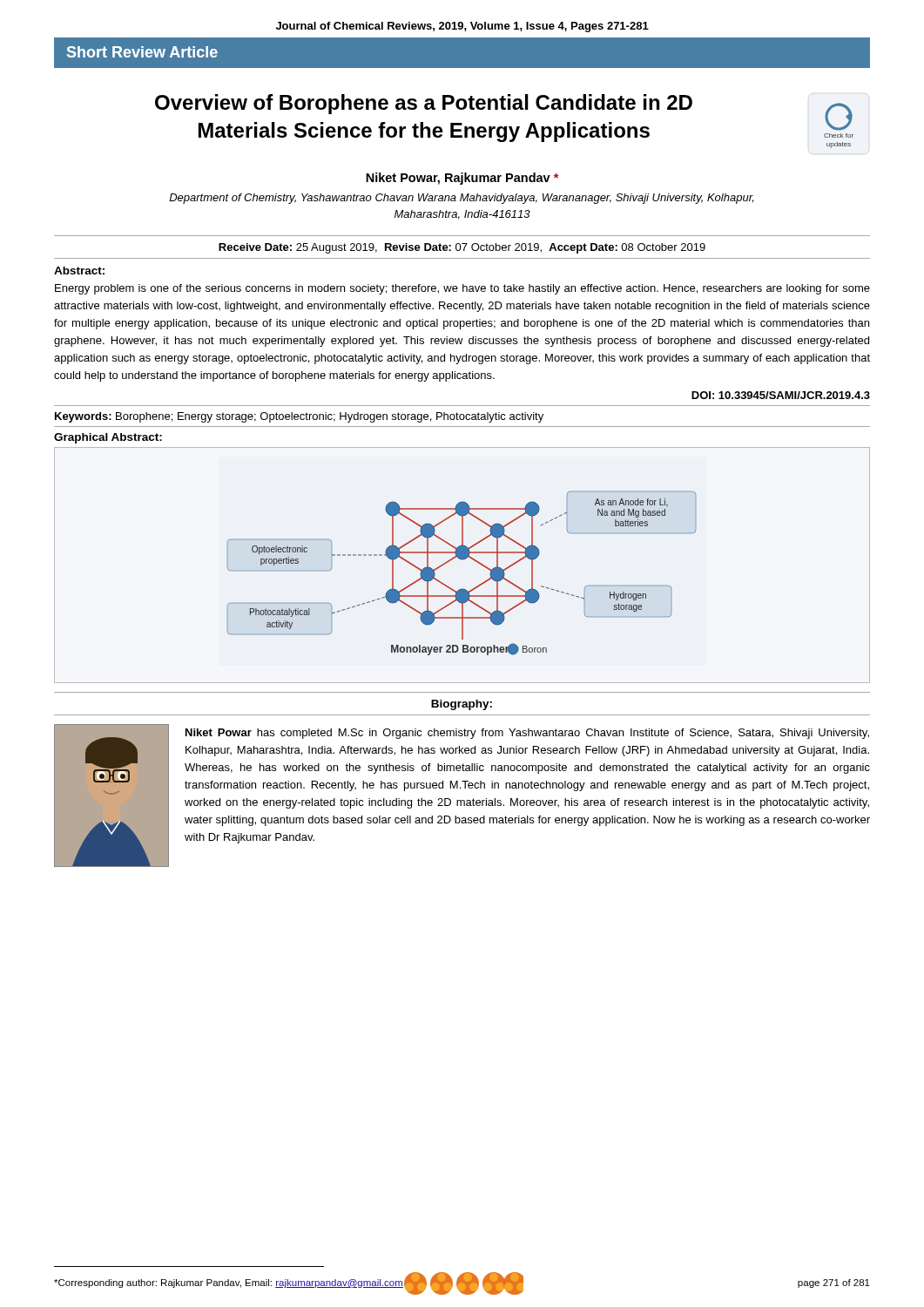Click on the region starting "Department of Chemistry, Yashawantrao Chavan Warana Mahavidyalaya,"
Screen dimensions: 1307x924
(462, 206)
